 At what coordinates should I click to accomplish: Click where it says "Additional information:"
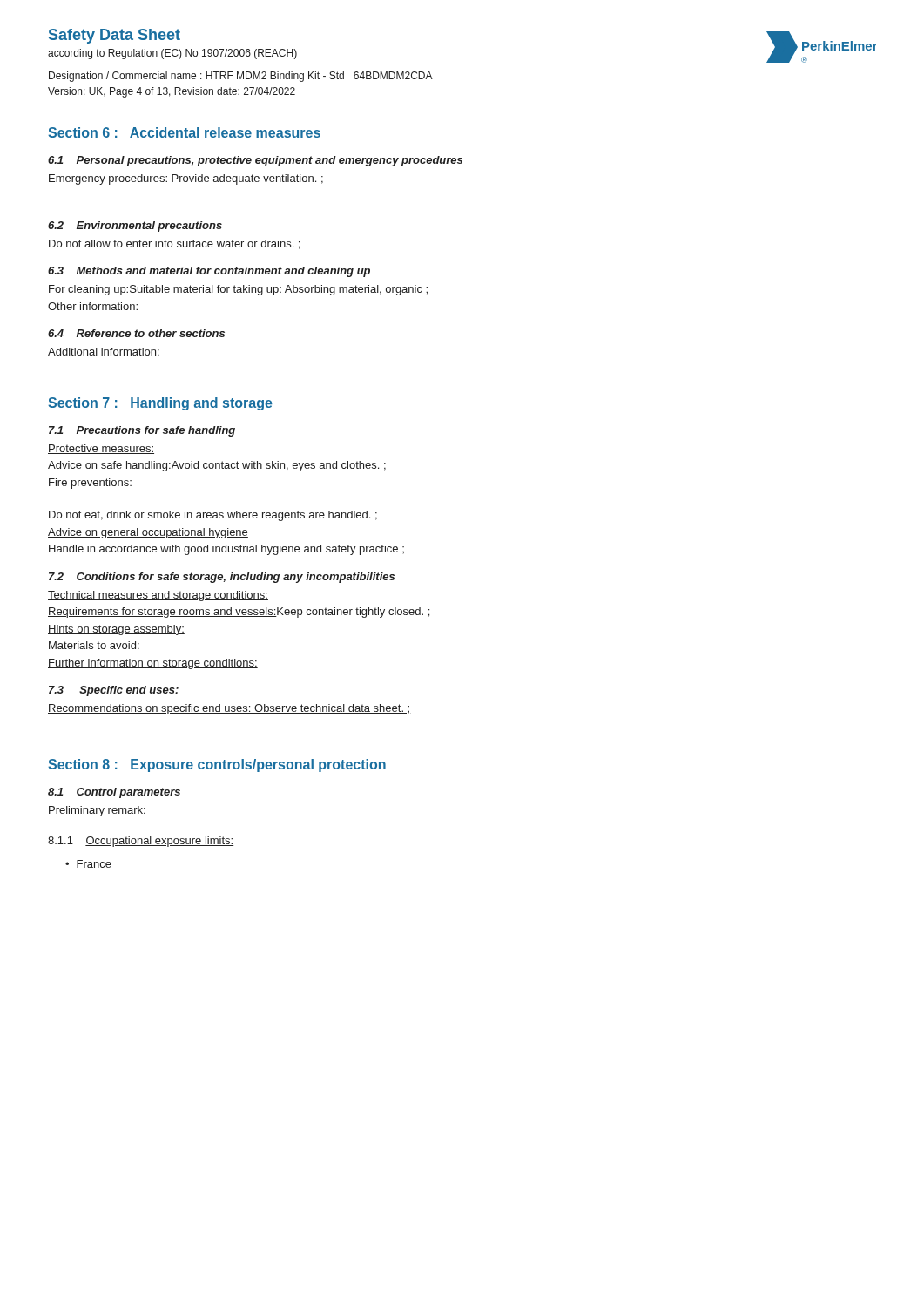(x=104, y=352)
